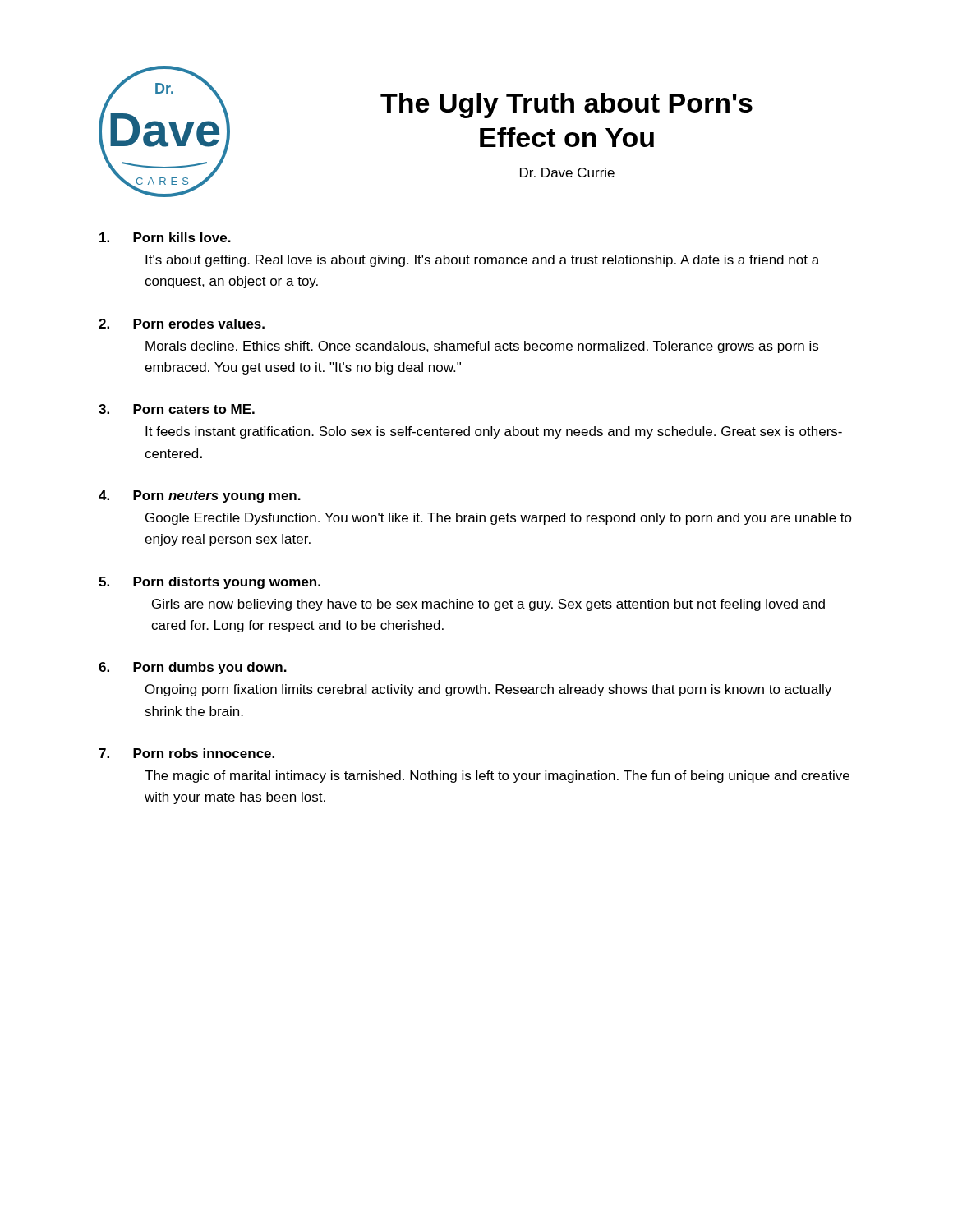Viewport: 953px width, 1232px height.
Task: Find the logo
Action: pos(164,133)
